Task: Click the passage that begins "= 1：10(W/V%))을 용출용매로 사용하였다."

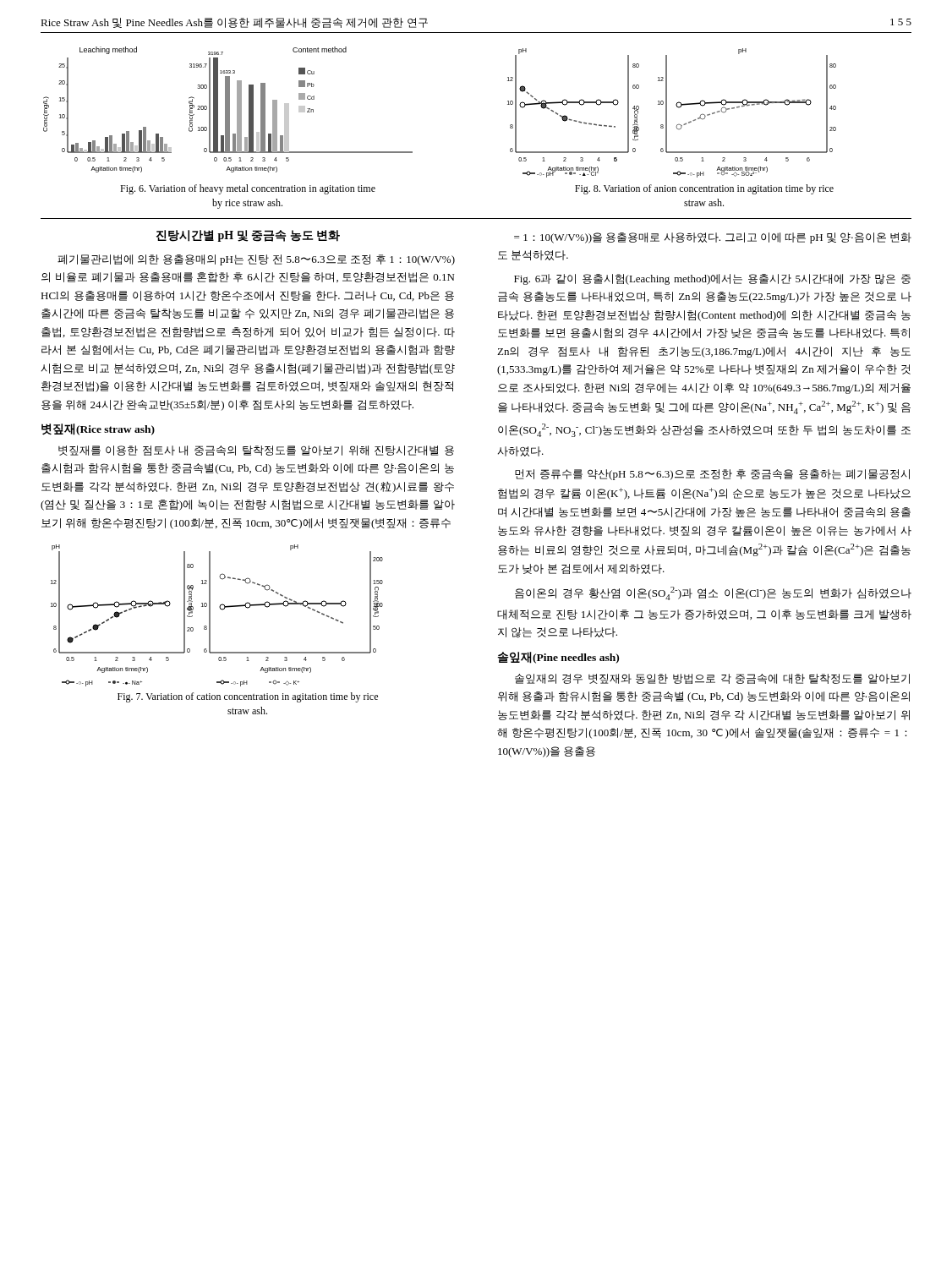Action: [704, 435]
